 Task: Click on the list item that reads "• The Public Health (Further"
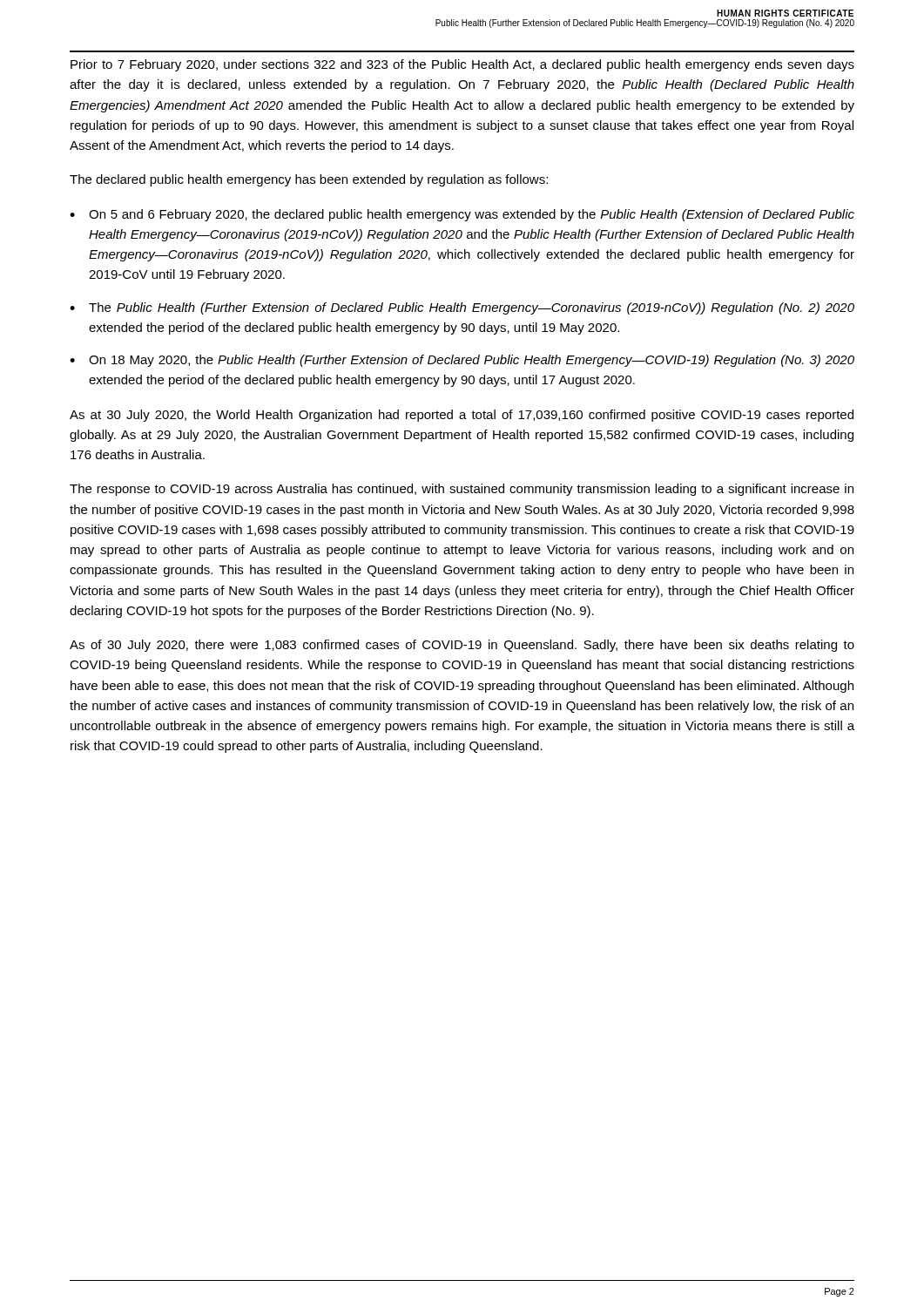click(462, 317)
